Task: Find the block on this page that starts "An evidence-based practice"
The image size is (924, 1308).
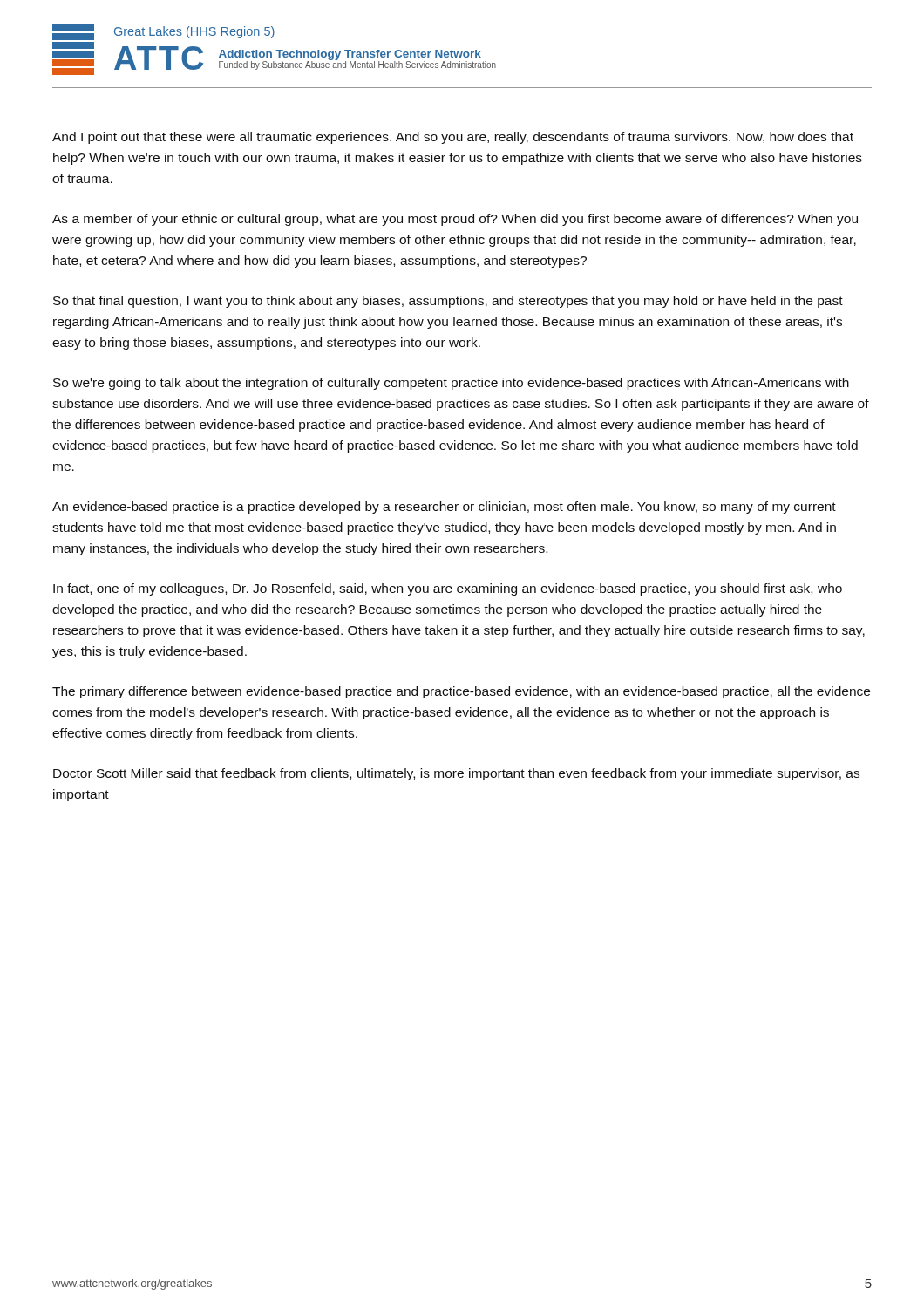Action: (x=445, y=527)
